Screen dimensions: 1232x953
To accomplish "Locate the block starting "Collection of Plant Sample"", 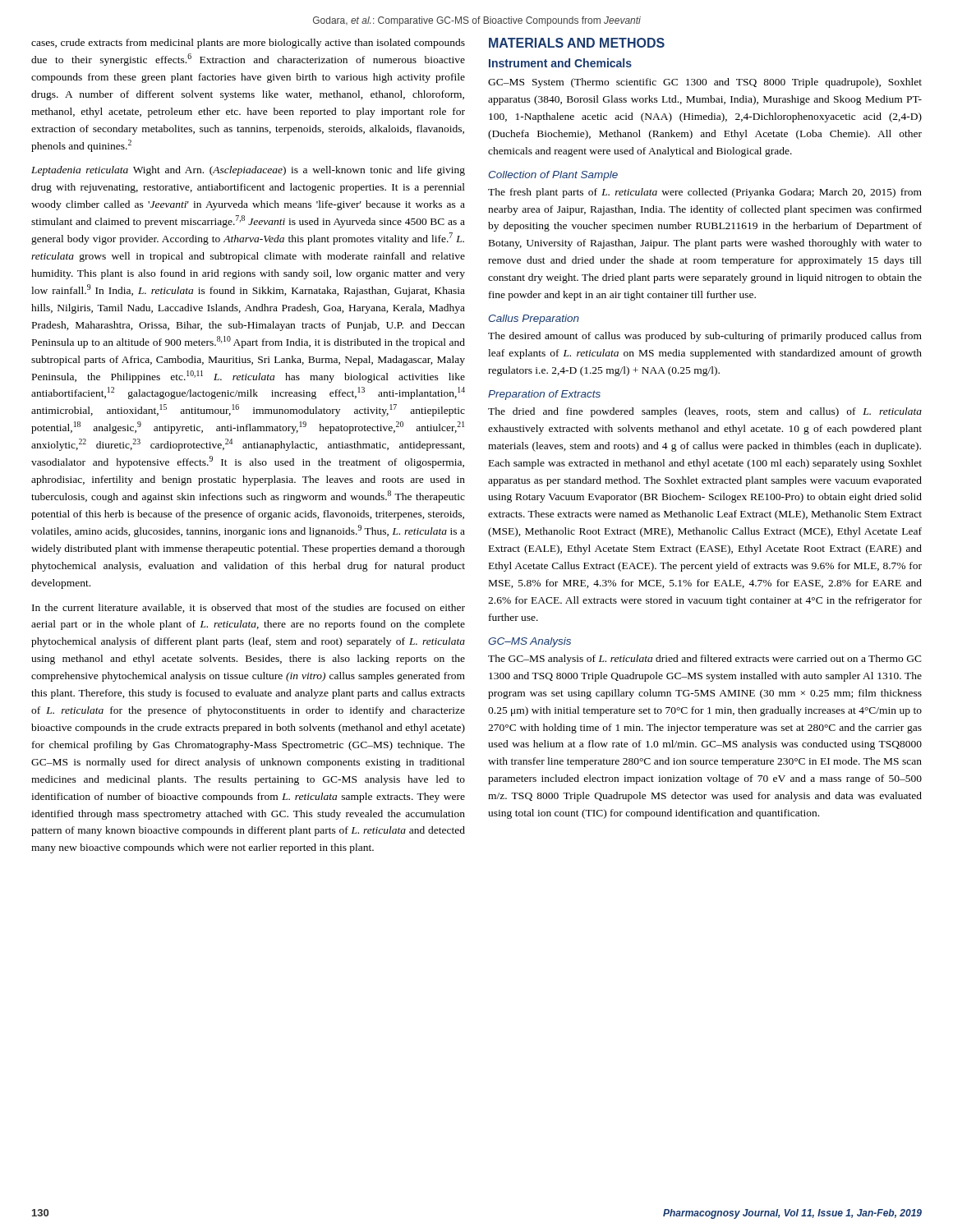I will click(553, 174).
